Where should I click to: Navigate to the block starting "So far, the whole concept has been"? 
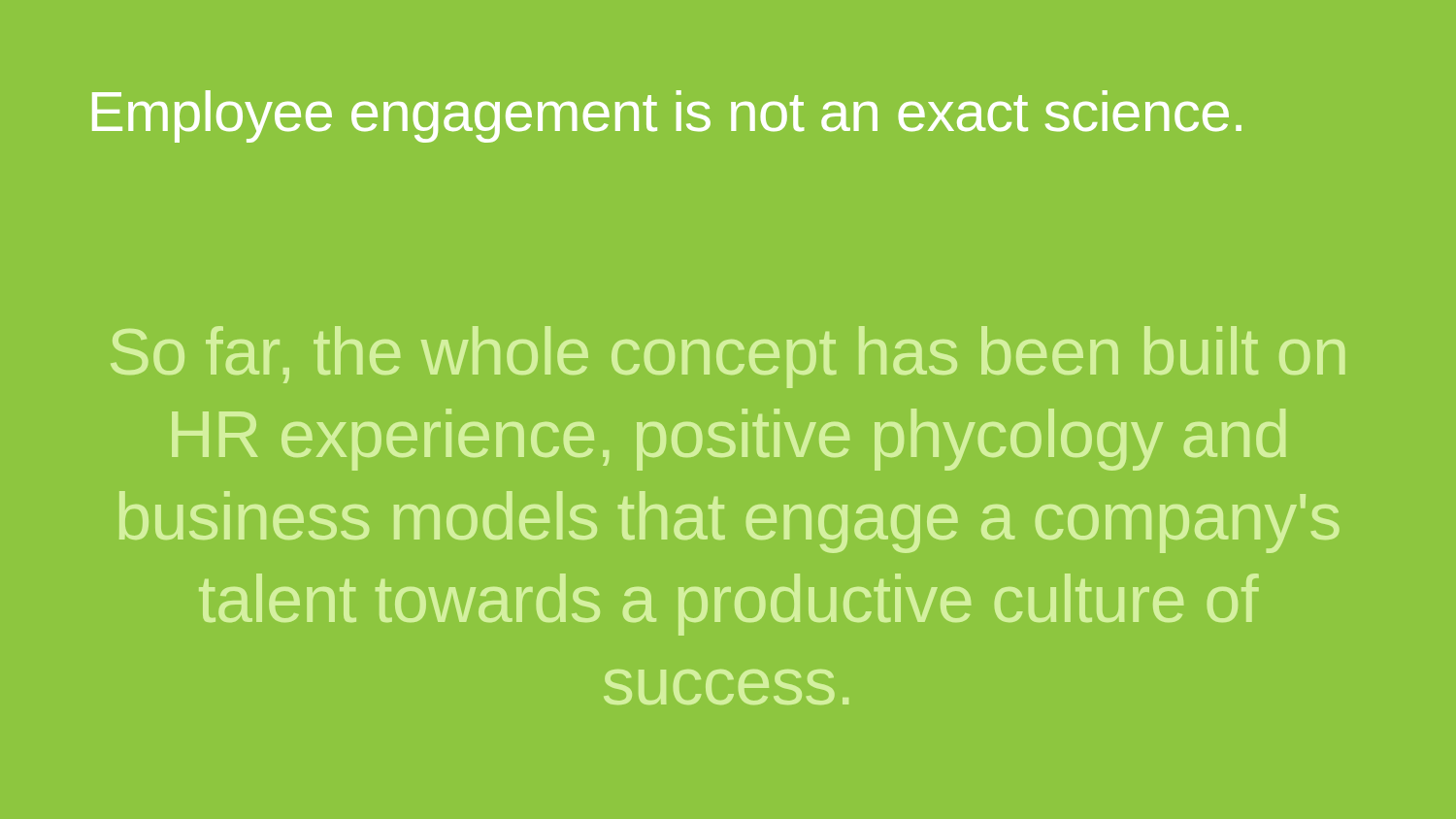coord(728,516)
